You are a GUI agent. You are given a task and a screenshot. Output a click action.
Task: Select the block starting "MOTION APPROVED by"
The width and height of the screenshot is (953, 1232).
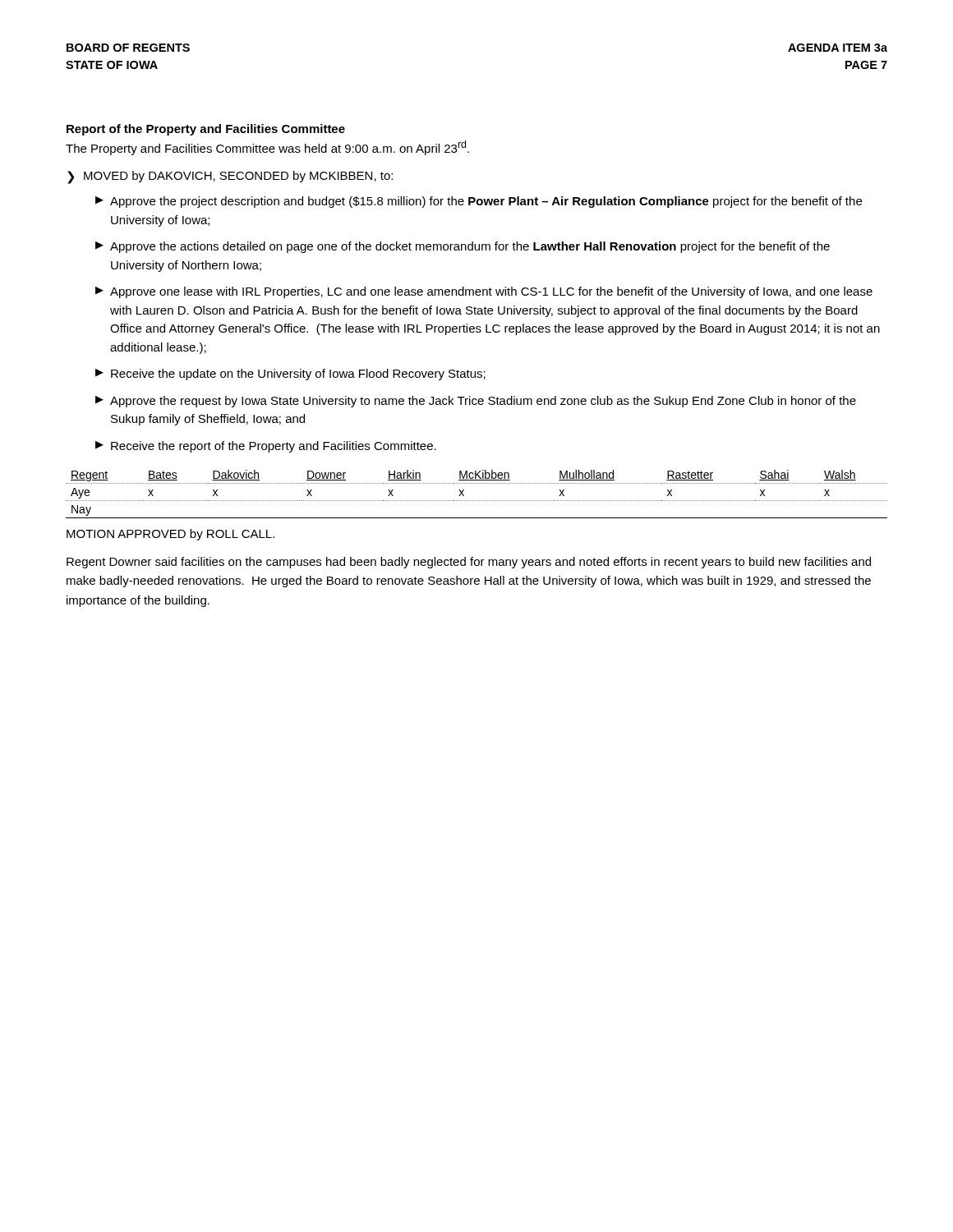coord(171,533)
